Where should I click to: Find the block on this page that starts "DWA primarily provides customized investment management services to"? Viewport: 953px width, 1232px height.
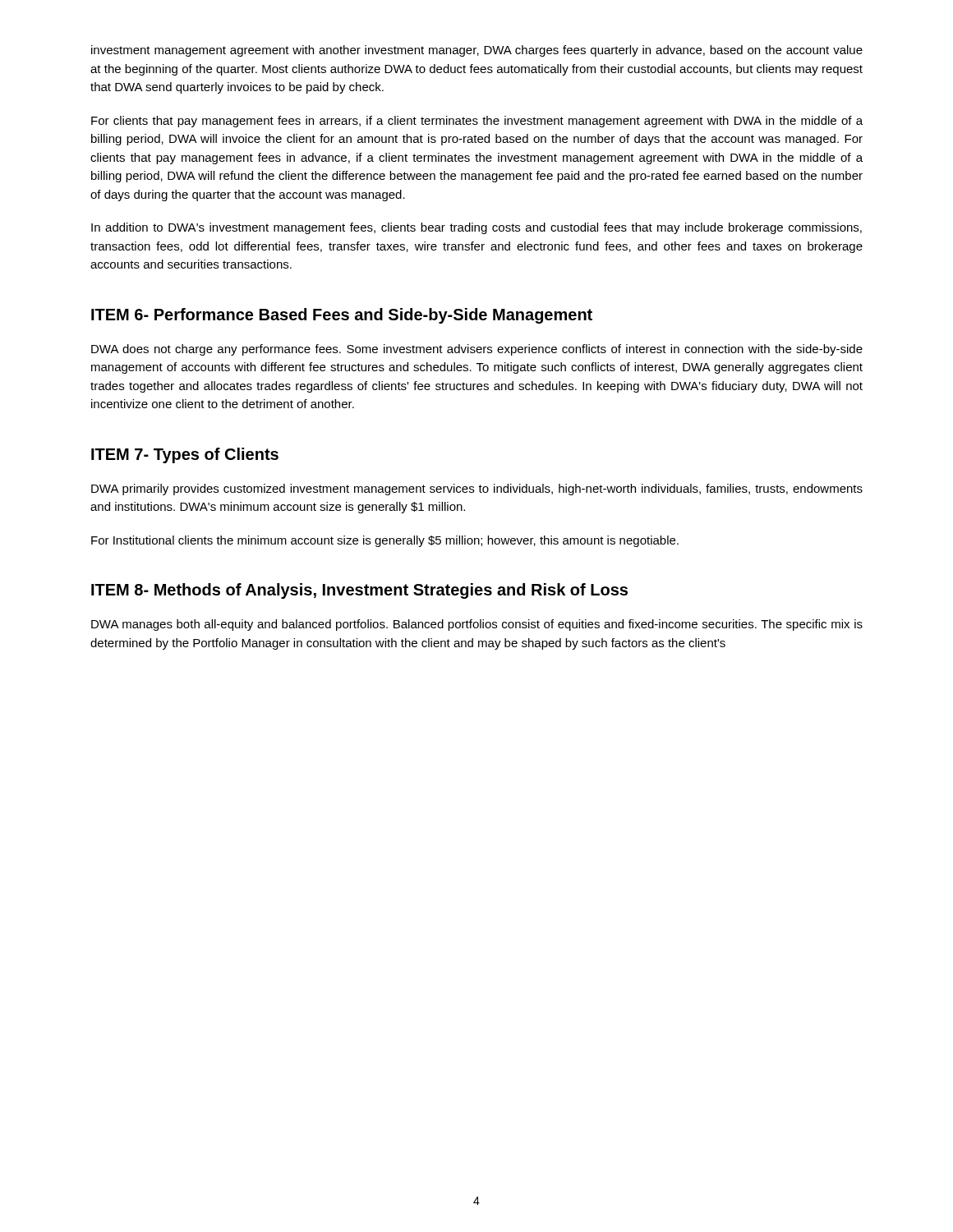click(476, 498)
